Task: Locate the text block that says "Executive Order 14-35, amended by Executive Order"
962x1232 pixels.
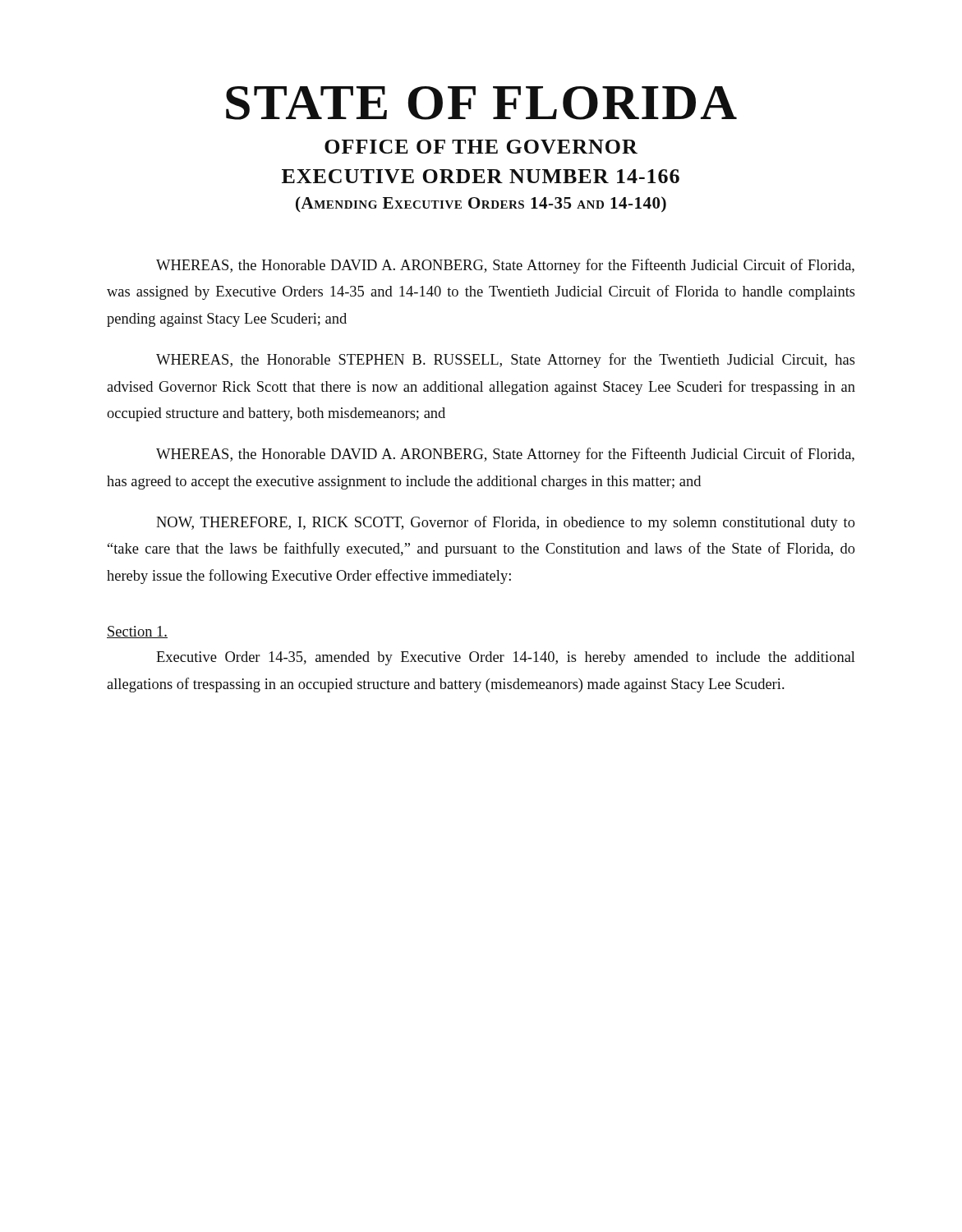Action: pos(481,671)
